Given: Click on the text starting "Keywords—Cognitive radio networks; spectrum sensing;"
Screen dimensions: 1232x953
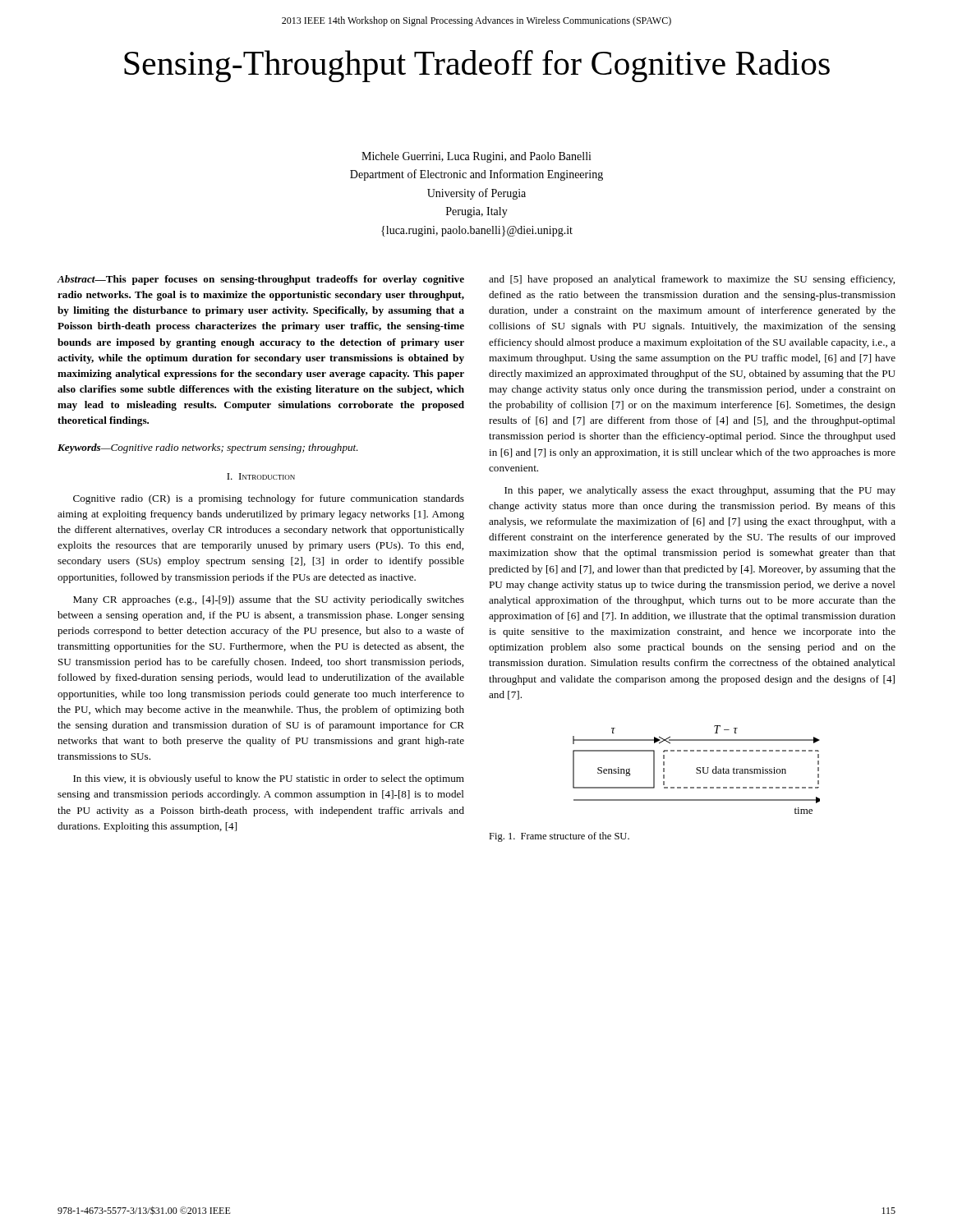Looking at the screenshot, I should 261,447.
